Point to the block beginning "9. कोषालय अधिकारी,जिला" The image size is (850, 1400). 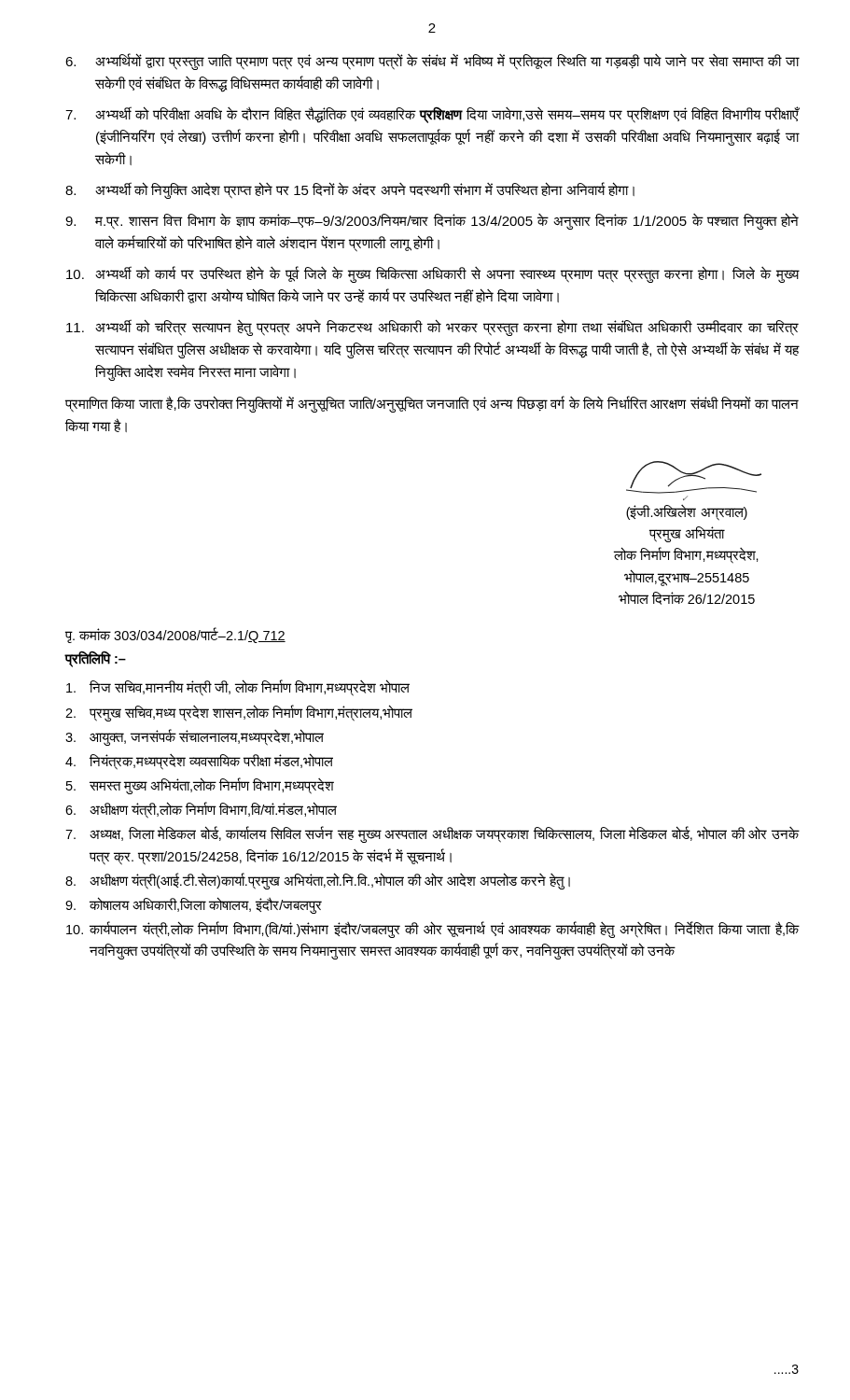pos(194,905)
